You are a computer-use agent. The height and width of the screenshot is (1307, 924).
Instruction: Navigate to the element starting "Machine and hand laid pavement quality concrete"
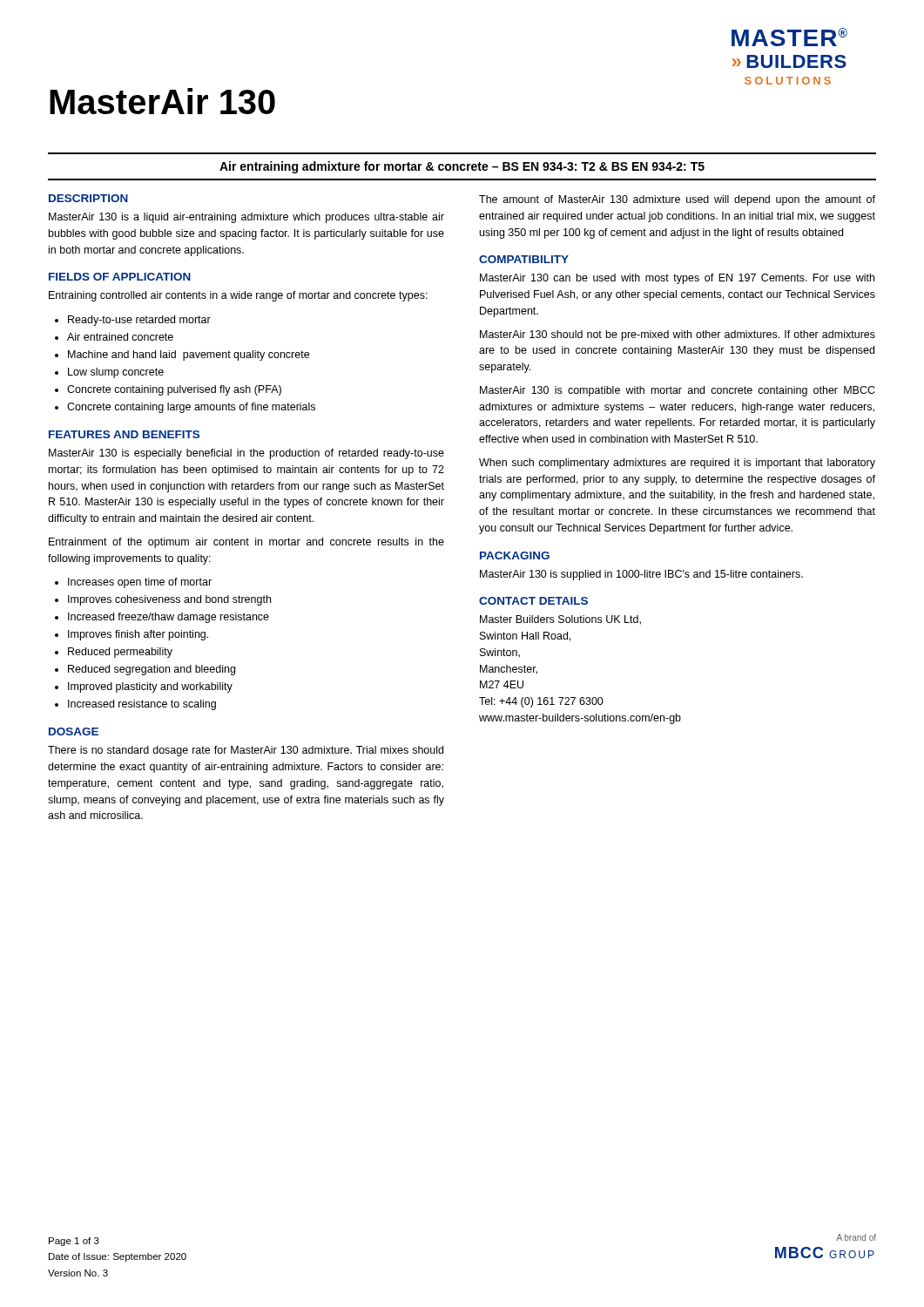tap(188, 355)
